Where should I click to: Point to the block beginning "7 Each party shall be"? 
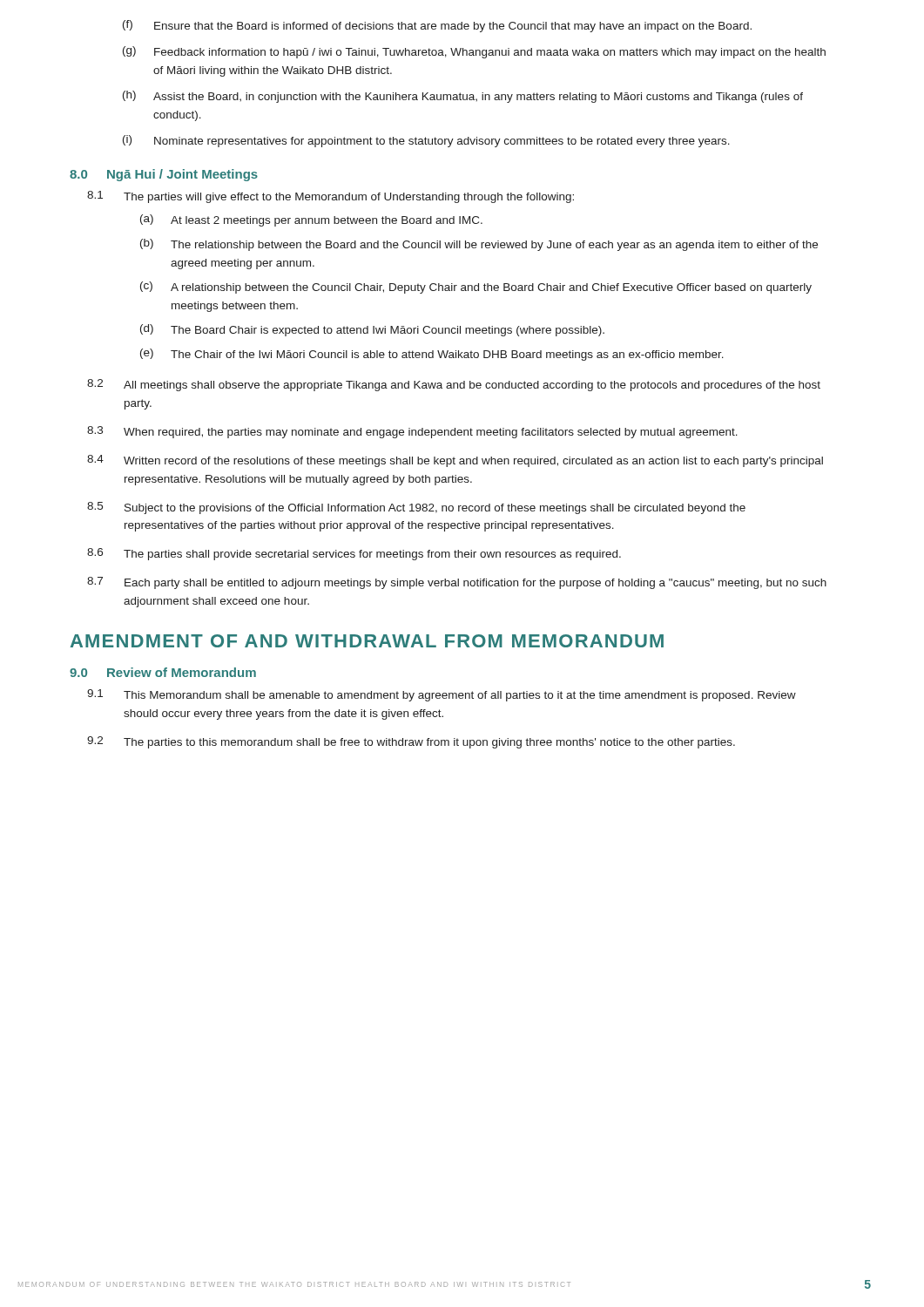[x=457, y=593]
